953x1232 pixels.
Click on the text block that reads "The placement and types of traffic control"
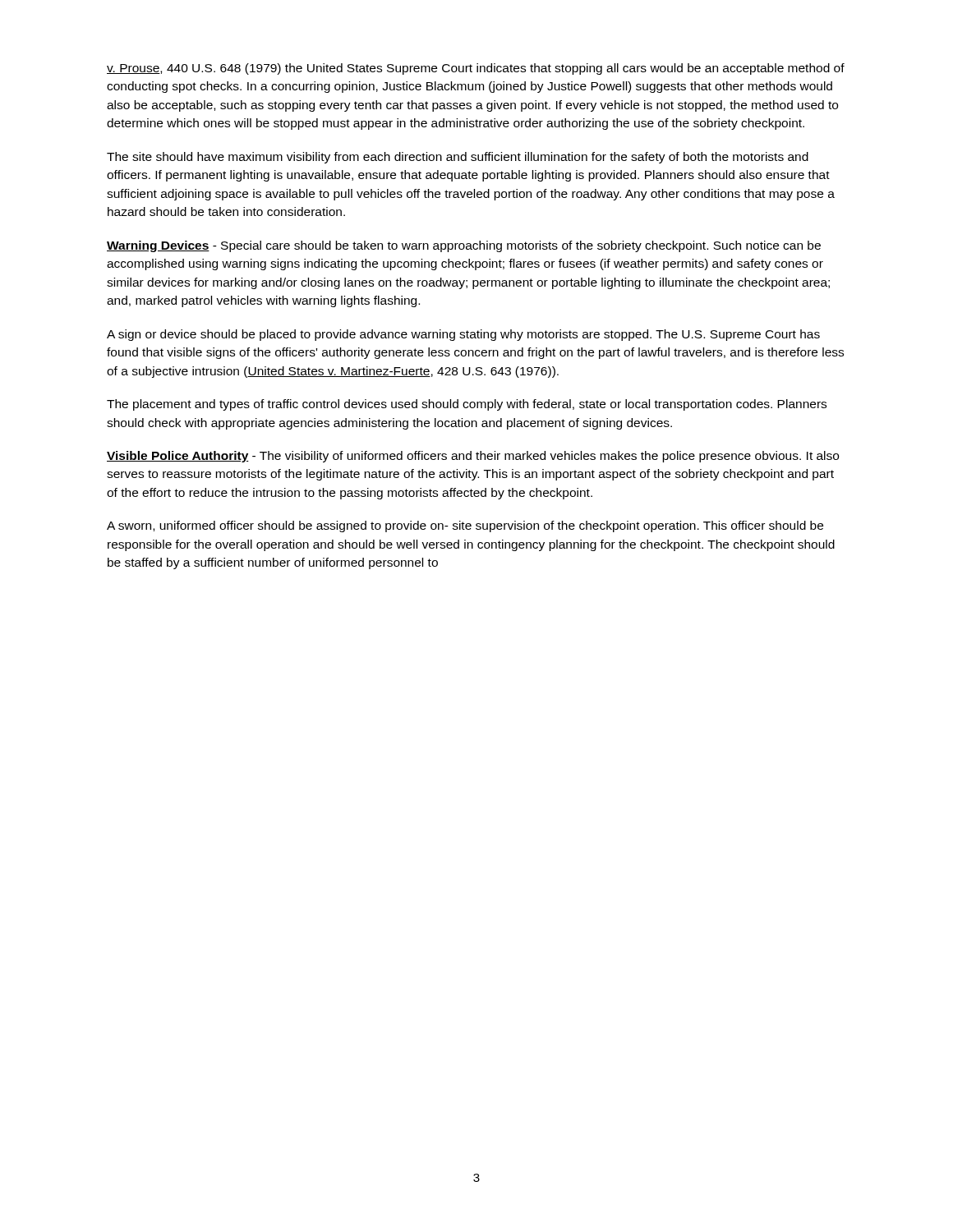pos(467,413)
